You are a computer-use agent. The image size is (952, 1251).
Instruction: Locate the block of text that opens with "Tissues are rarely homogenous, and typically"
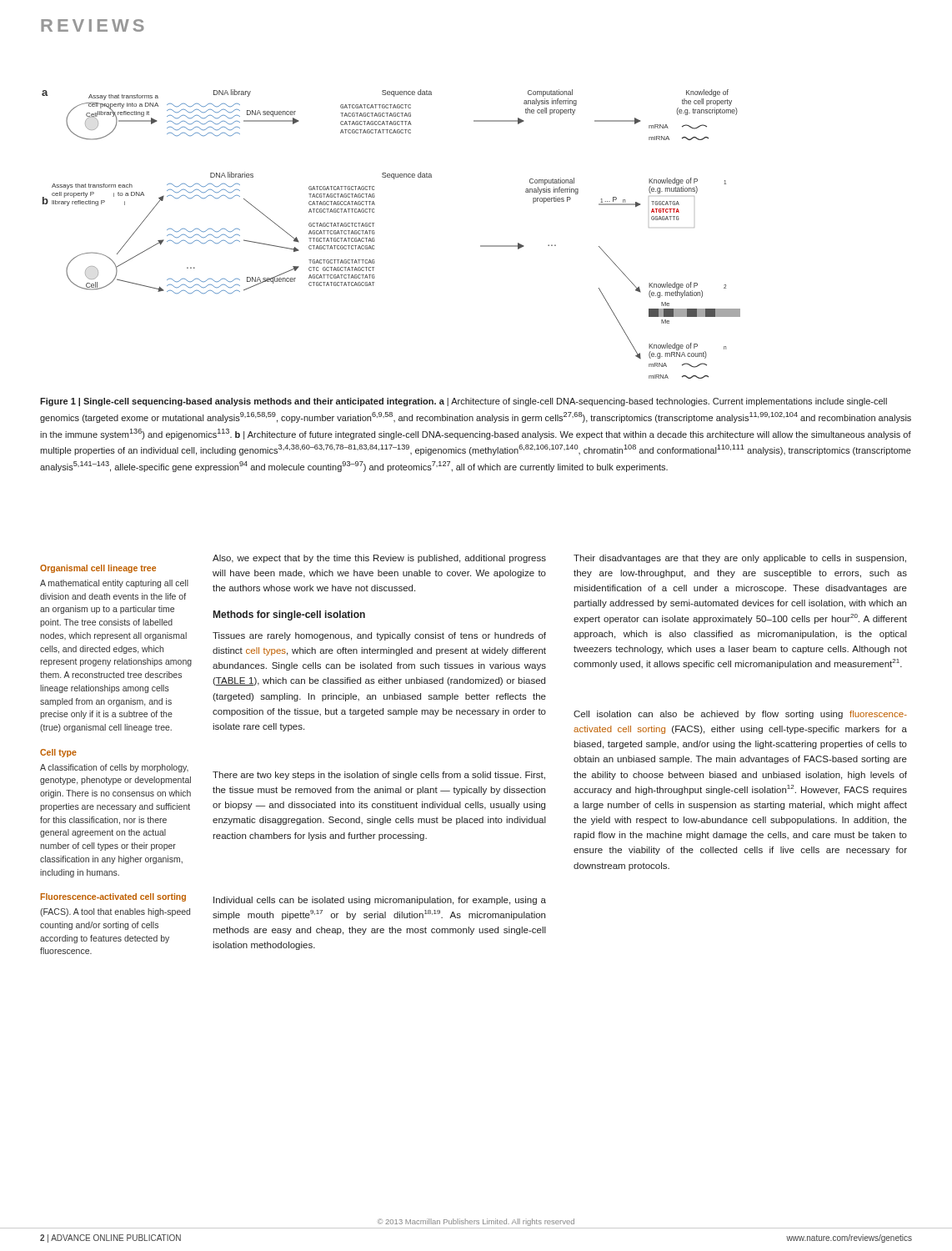pyautogui.click(x=379, y=681)
